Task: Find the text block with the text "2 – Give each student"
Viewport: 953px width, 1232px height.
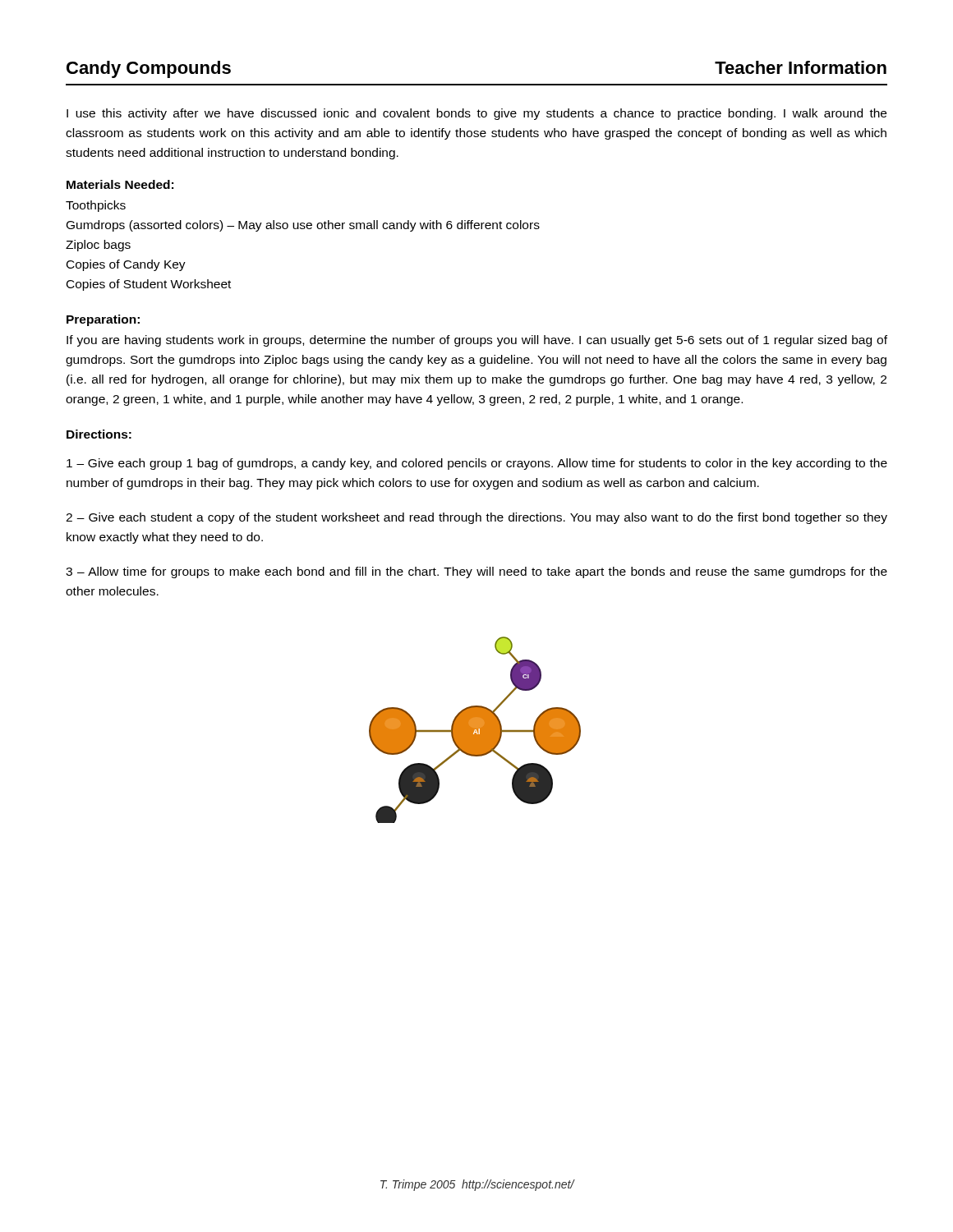Action: click(x=476, y=527)
